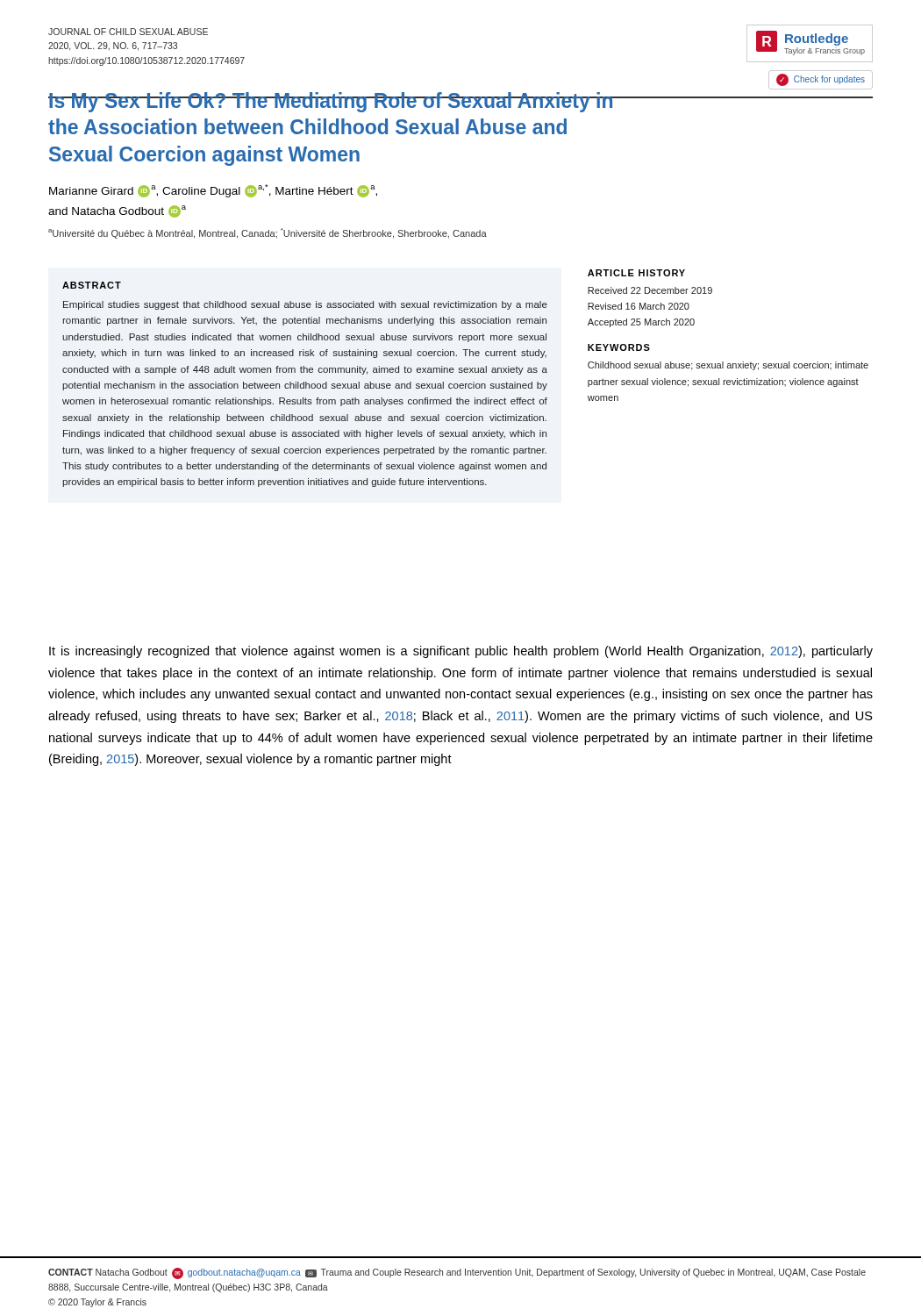Image resolution: width=921 pixels, height=1316 pixels.
Task: Where is the passage that starts "Empirical studies suggest that childhood"?
Action: pos(305,393)
